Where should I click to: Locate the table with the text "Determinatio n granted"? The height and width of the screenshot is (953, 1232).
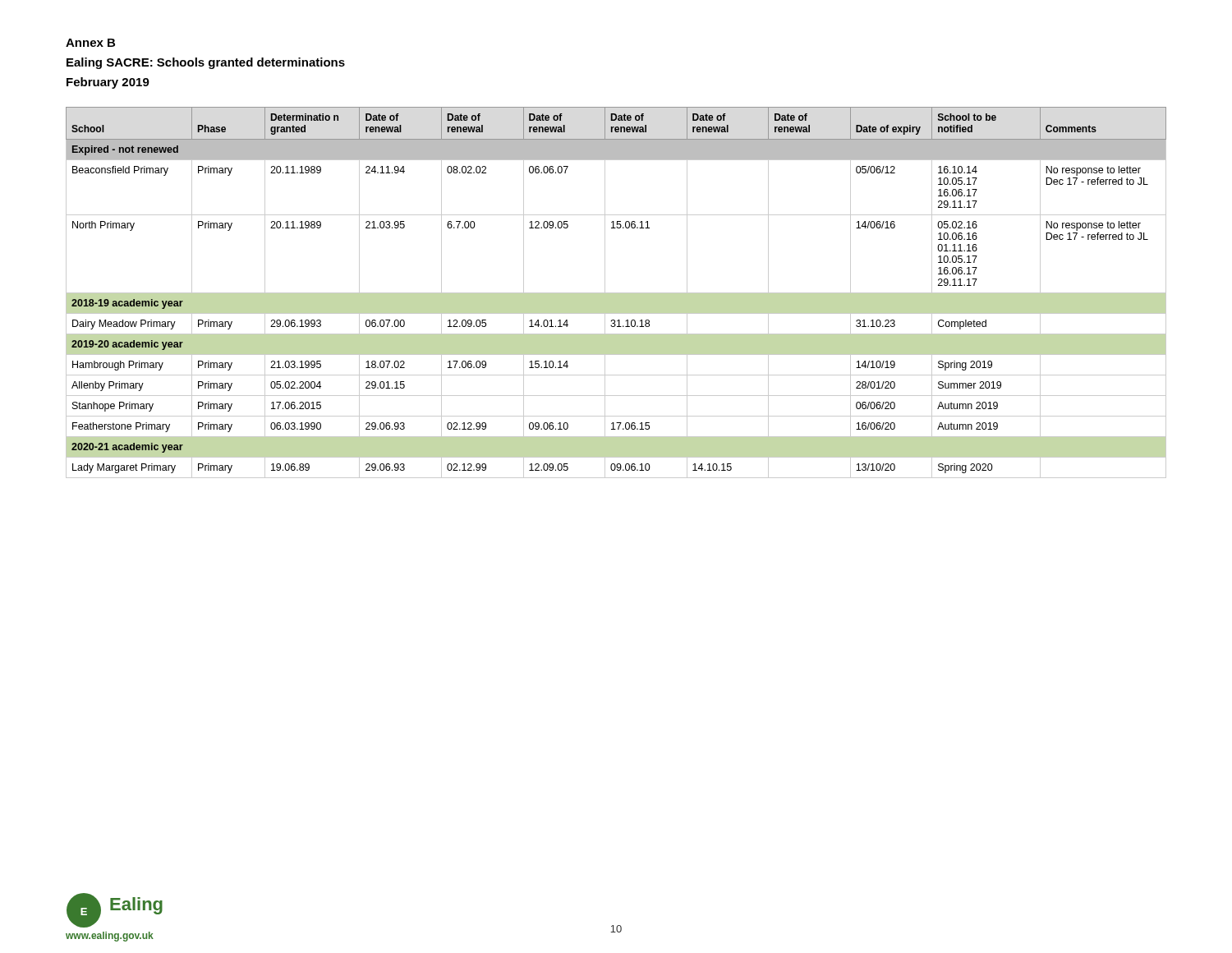tap(616, 292)
